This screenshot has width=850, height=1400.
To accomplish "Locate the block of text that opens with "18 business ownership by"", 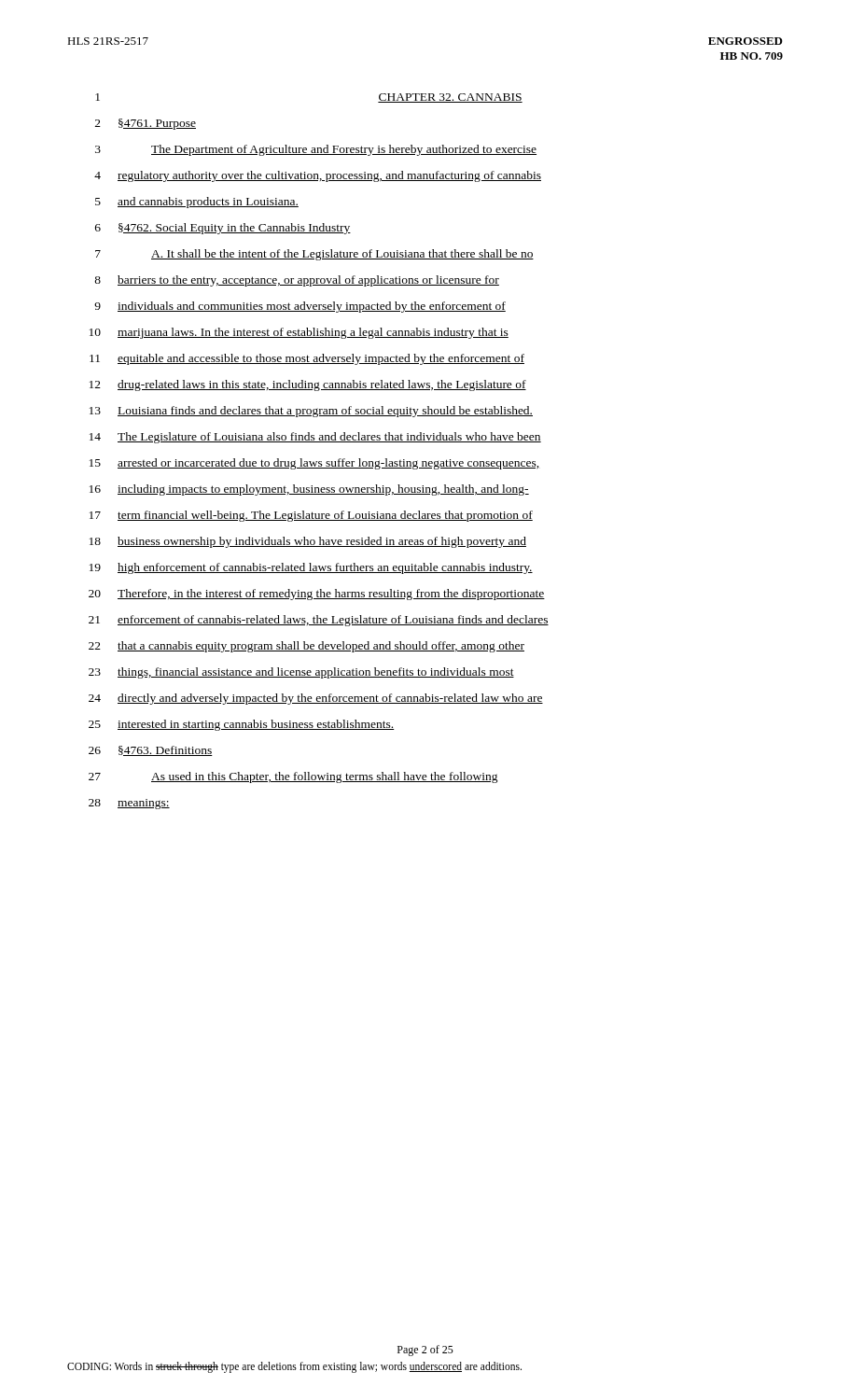I will (425, 541).
